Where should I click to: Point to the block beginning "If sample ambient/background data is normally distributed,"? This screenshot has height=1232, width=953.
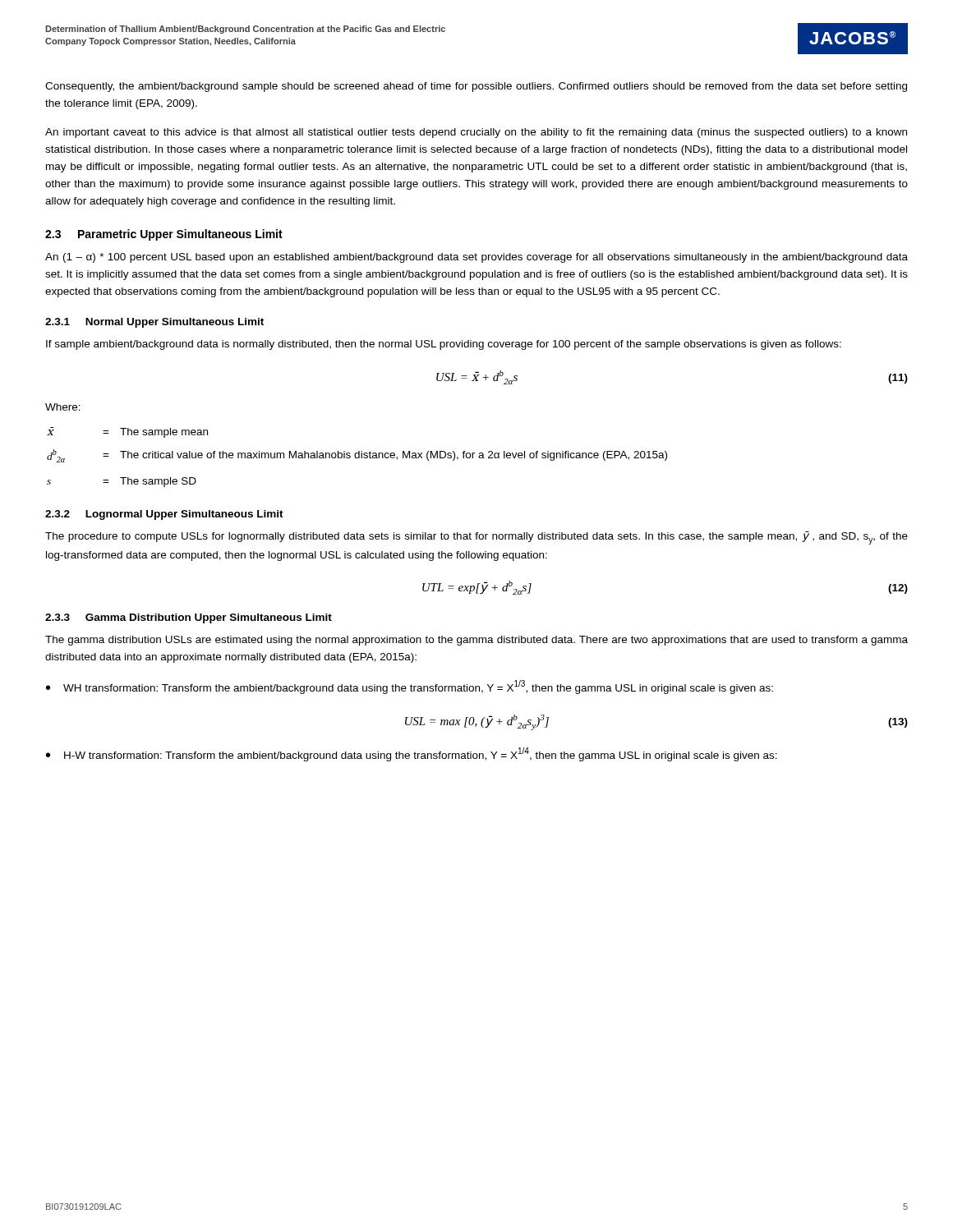[x=444, y=344]
